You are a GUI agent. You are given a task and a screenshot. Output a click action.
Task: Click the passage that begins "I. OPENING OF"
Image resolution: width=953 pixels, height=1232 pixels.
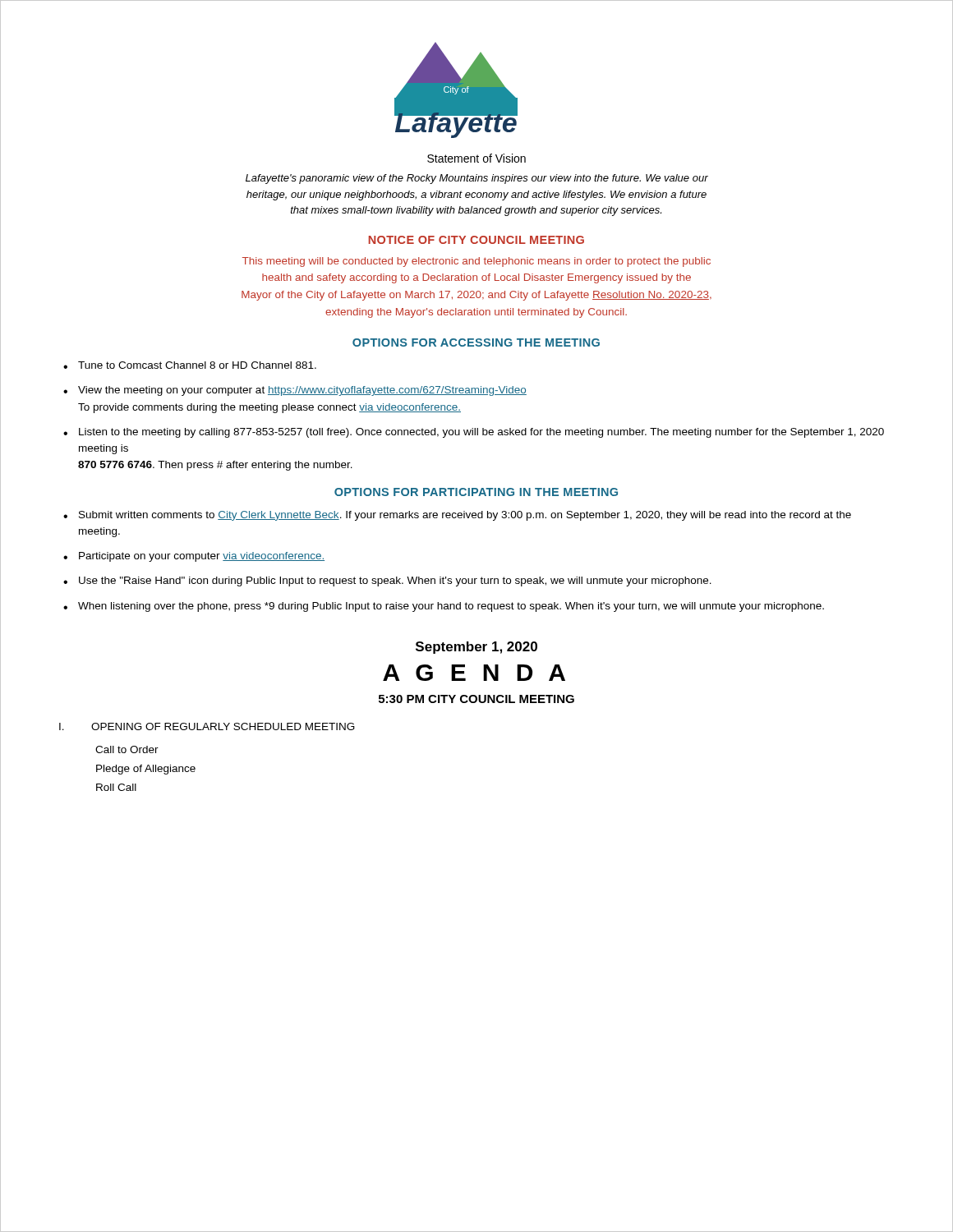point(207,726)
